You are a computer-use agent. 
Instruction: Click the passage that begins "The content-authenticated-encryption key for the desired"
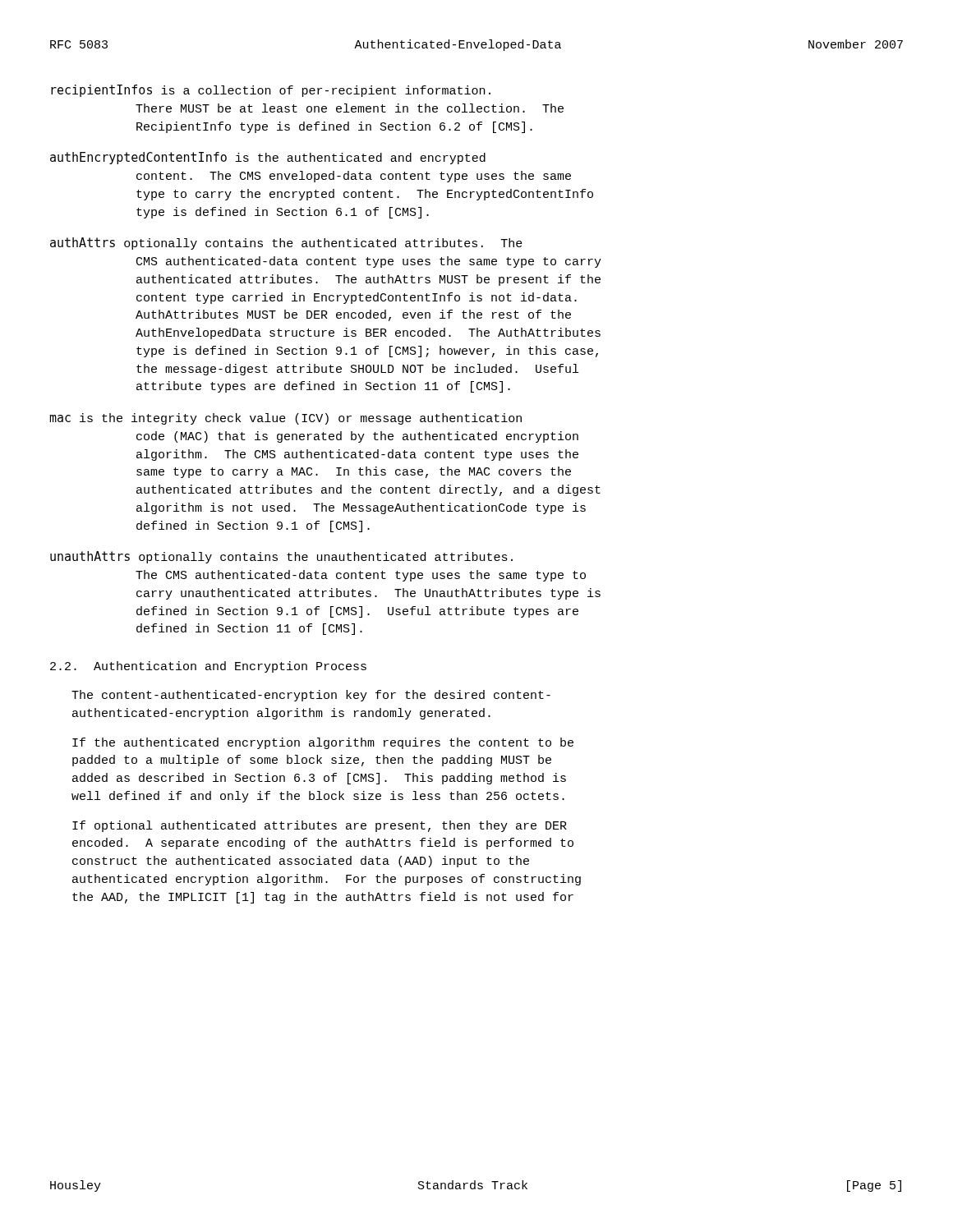(x=301, y=705)
